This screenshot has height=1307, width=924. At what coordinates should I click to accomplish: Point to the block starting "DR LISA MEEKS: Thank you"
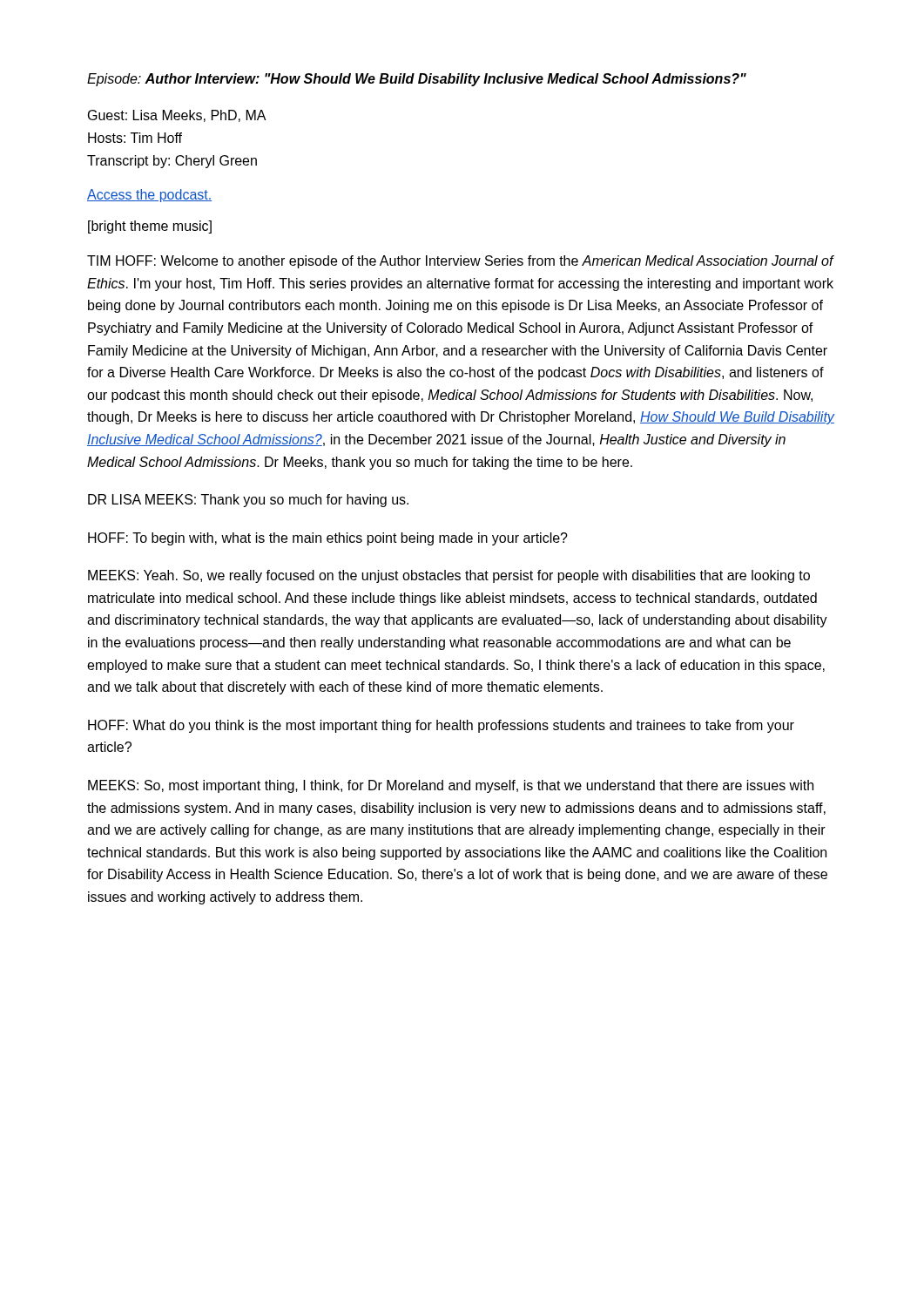coord(248,500)
